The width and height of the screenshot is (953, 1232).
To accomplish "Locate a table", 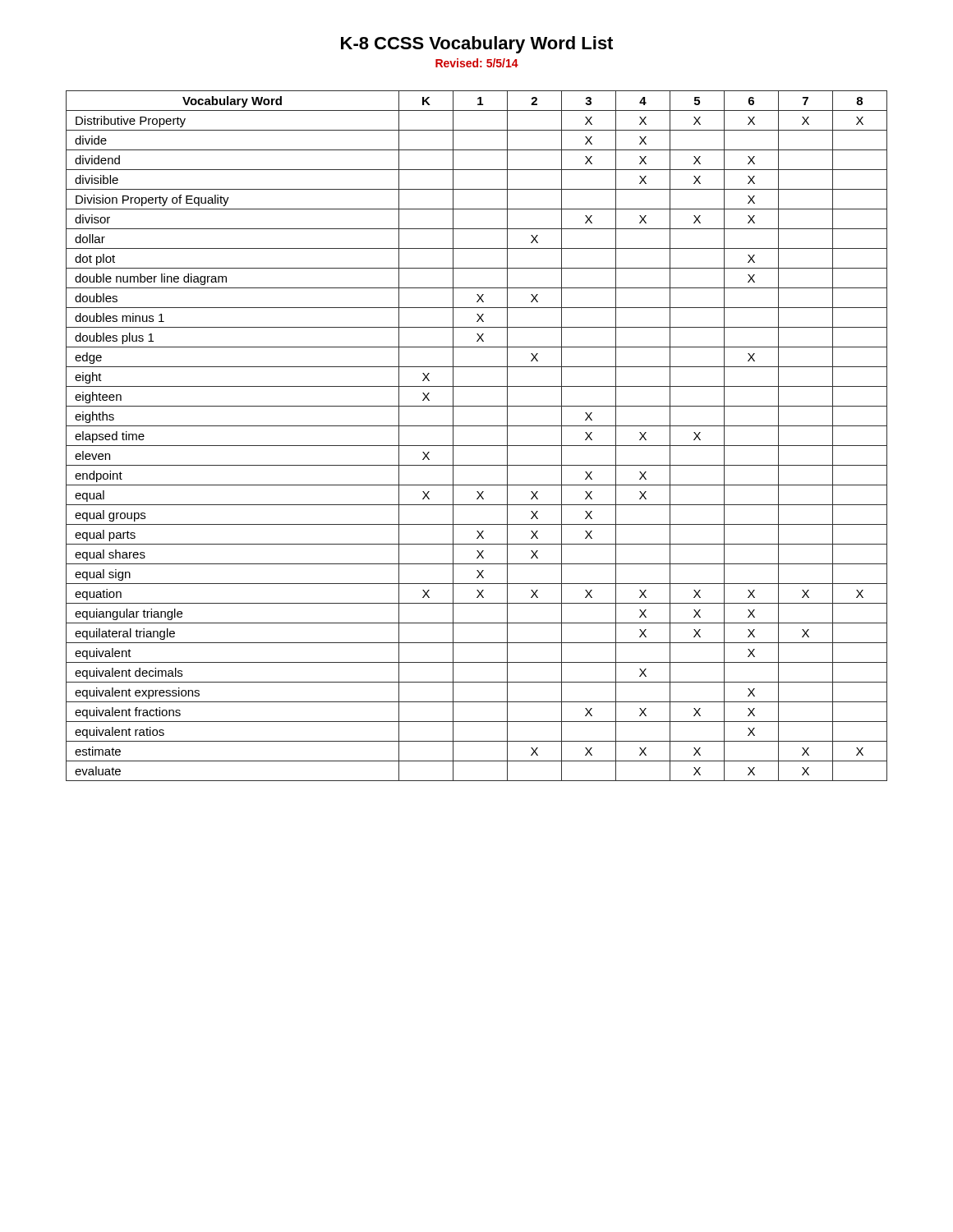I will 476,436.
